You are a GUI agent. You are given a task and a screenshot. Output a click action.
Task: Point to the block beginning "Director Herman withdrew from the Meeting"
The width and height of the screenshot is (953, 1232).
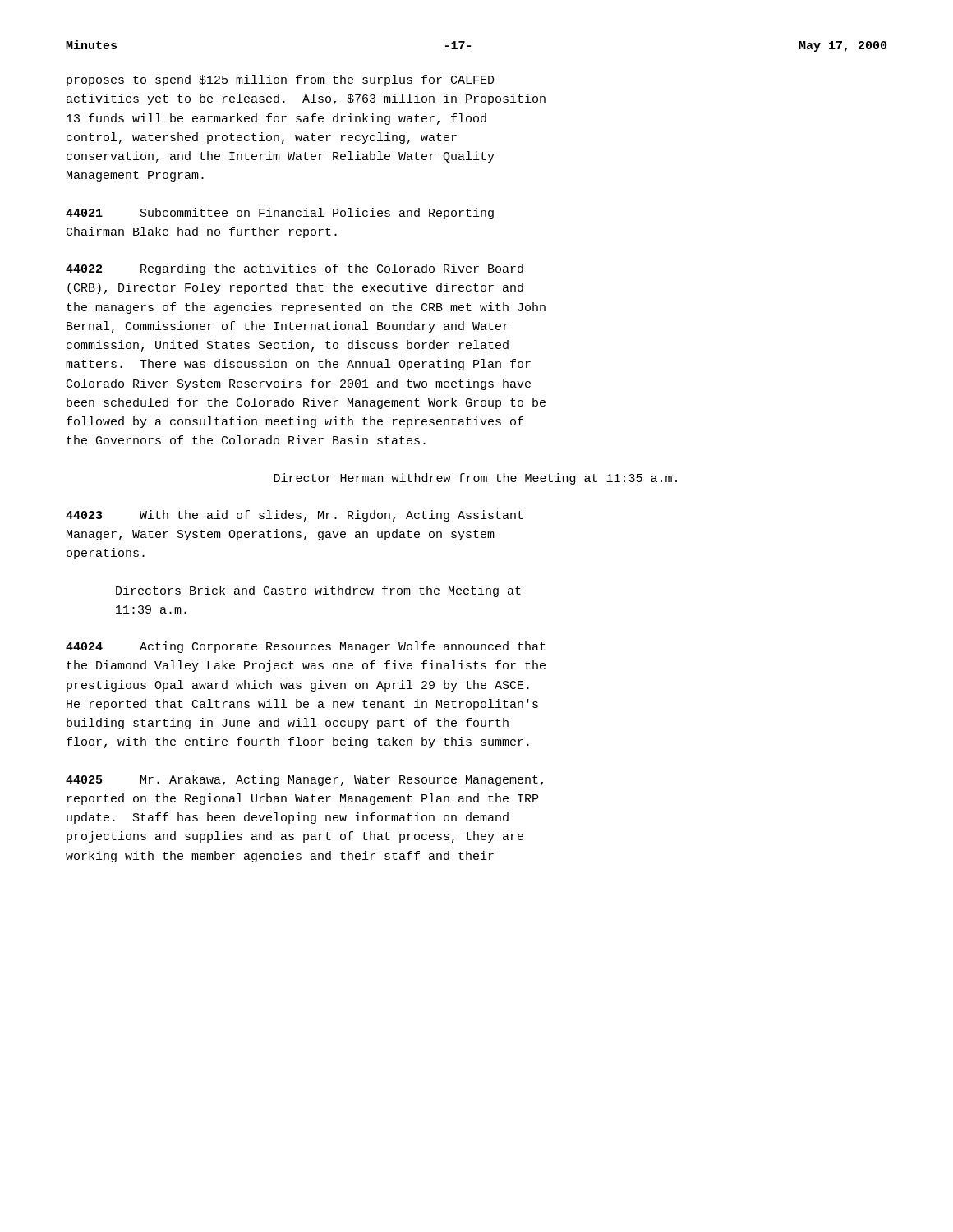pyautogui.click(x=476, y=479)
